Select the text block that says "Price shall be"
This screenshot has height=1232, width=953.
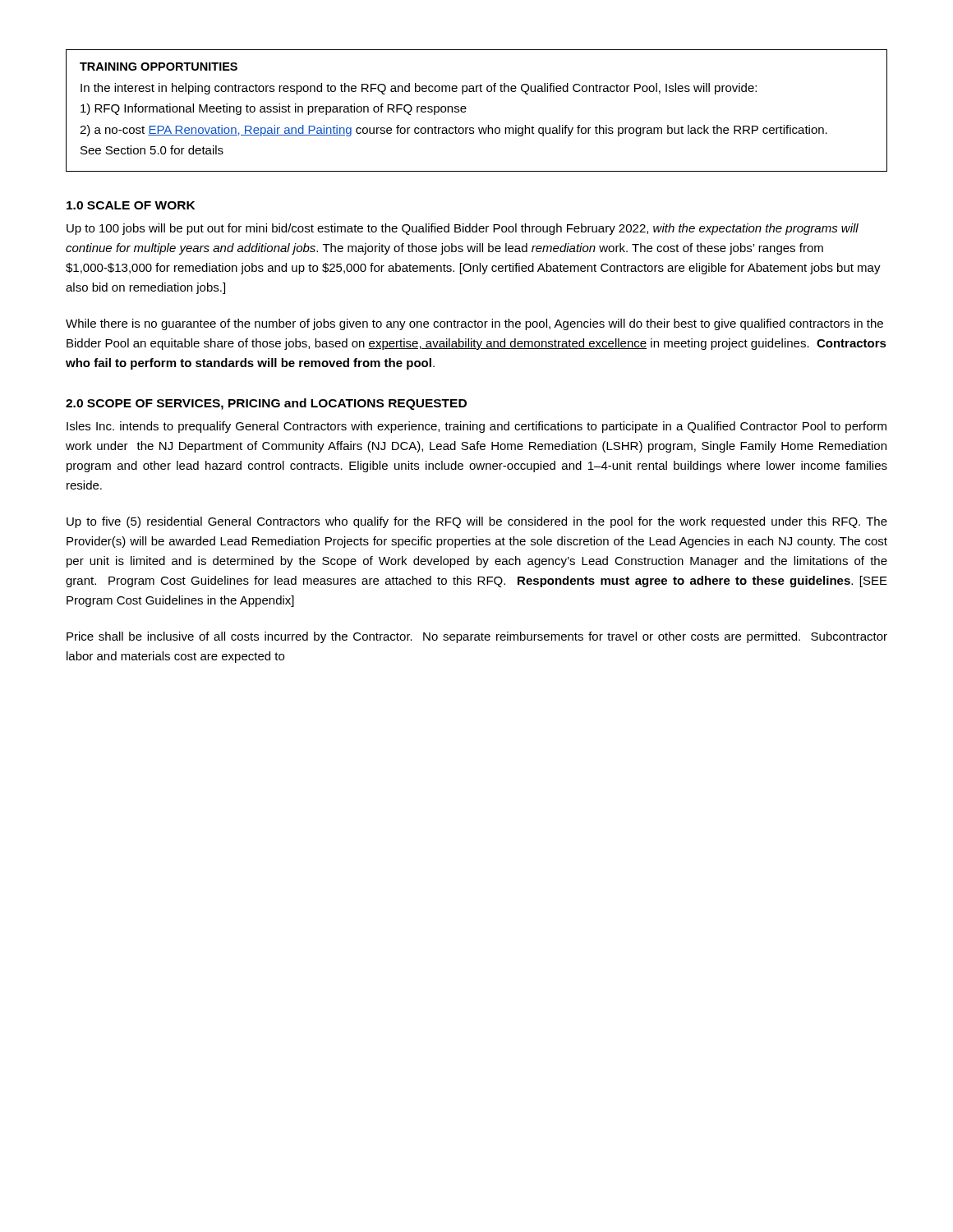(x=476, y=646)
